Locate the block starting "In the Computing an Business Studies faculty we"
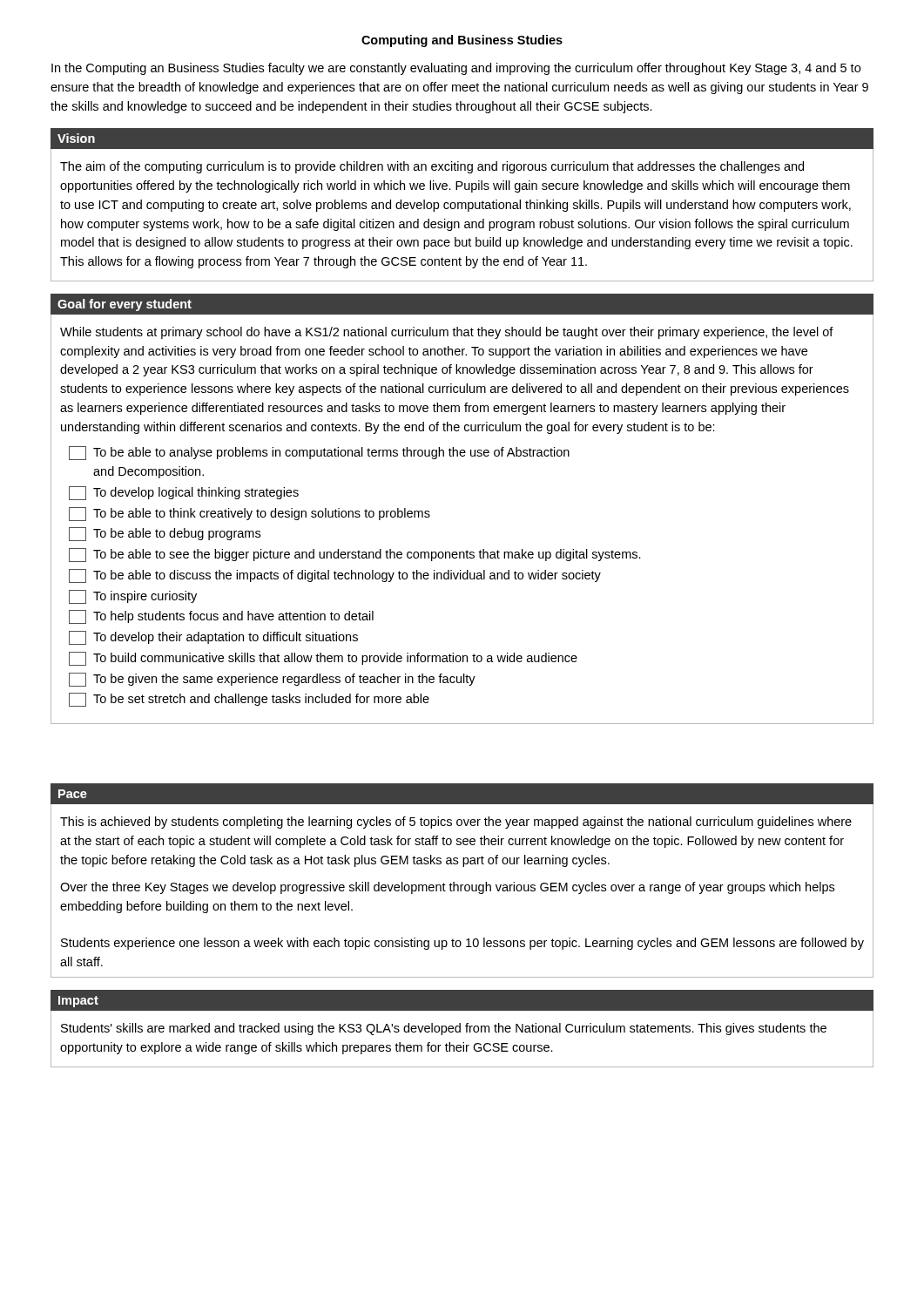 pos(460,87)
